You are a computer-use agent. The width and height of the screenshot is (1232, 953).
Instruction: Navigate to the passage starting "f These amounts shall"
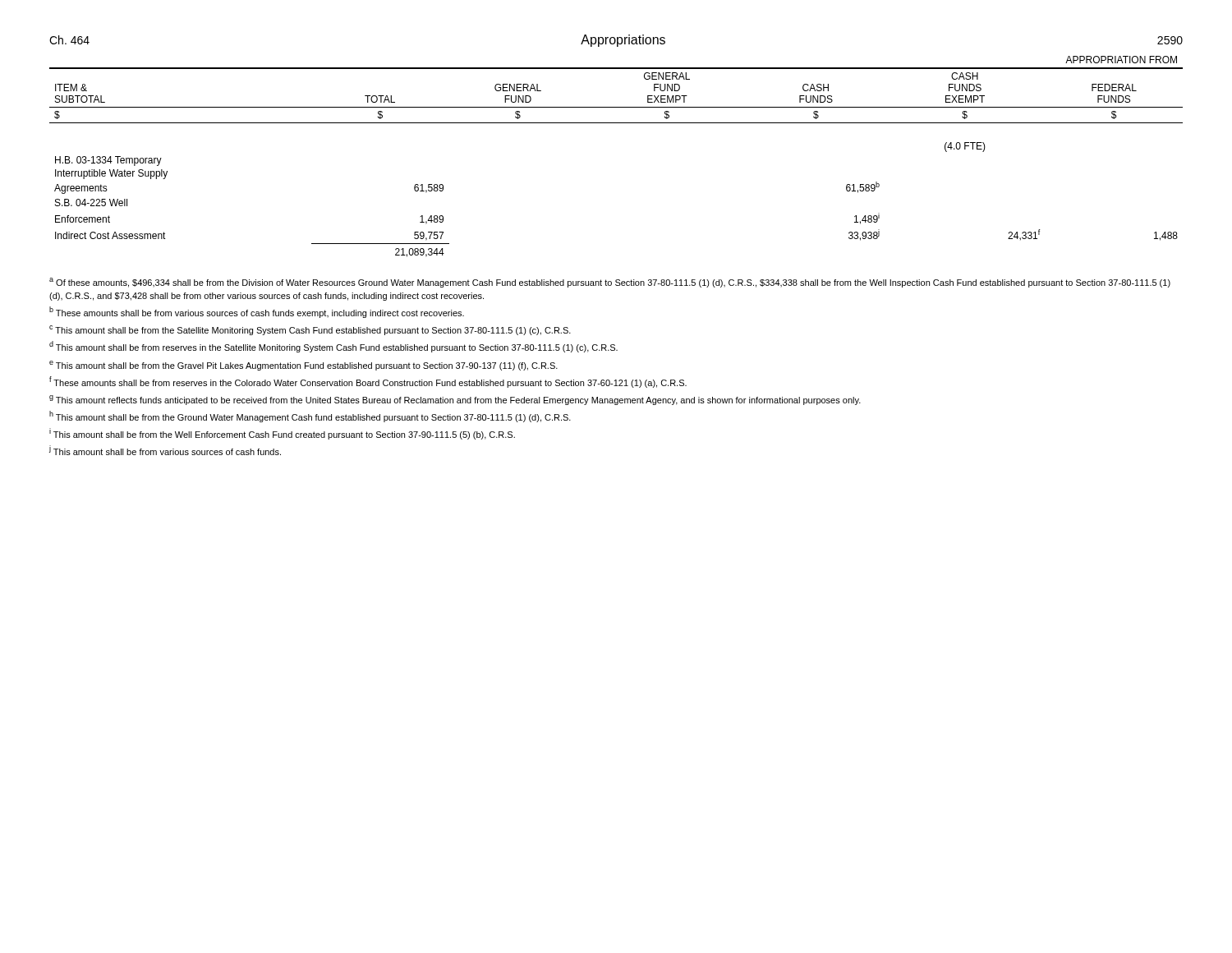pyautogui.click(x=368, y=381)
